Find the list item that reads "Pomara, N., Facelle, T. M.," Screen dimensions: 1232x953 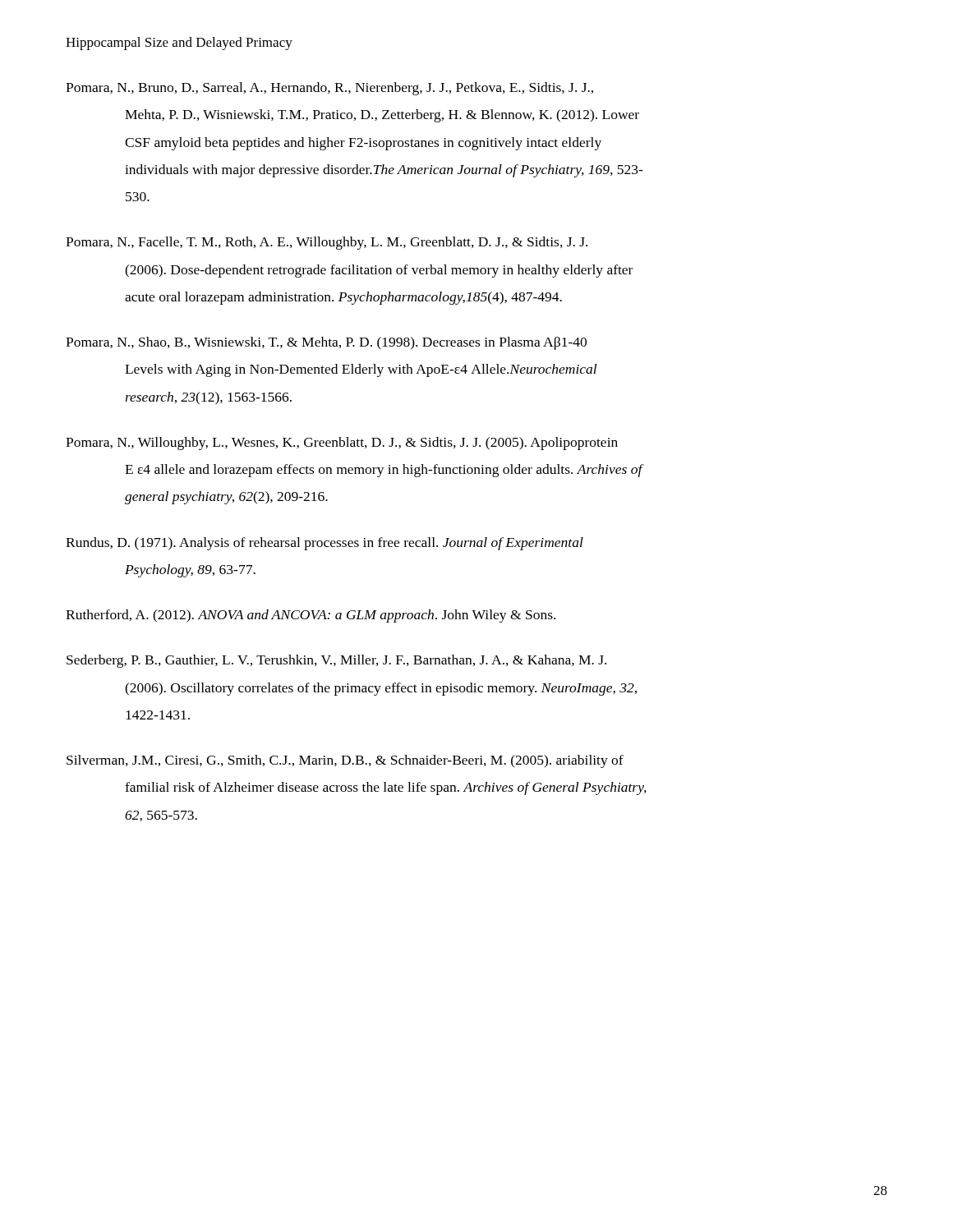[x=349, y=269]
